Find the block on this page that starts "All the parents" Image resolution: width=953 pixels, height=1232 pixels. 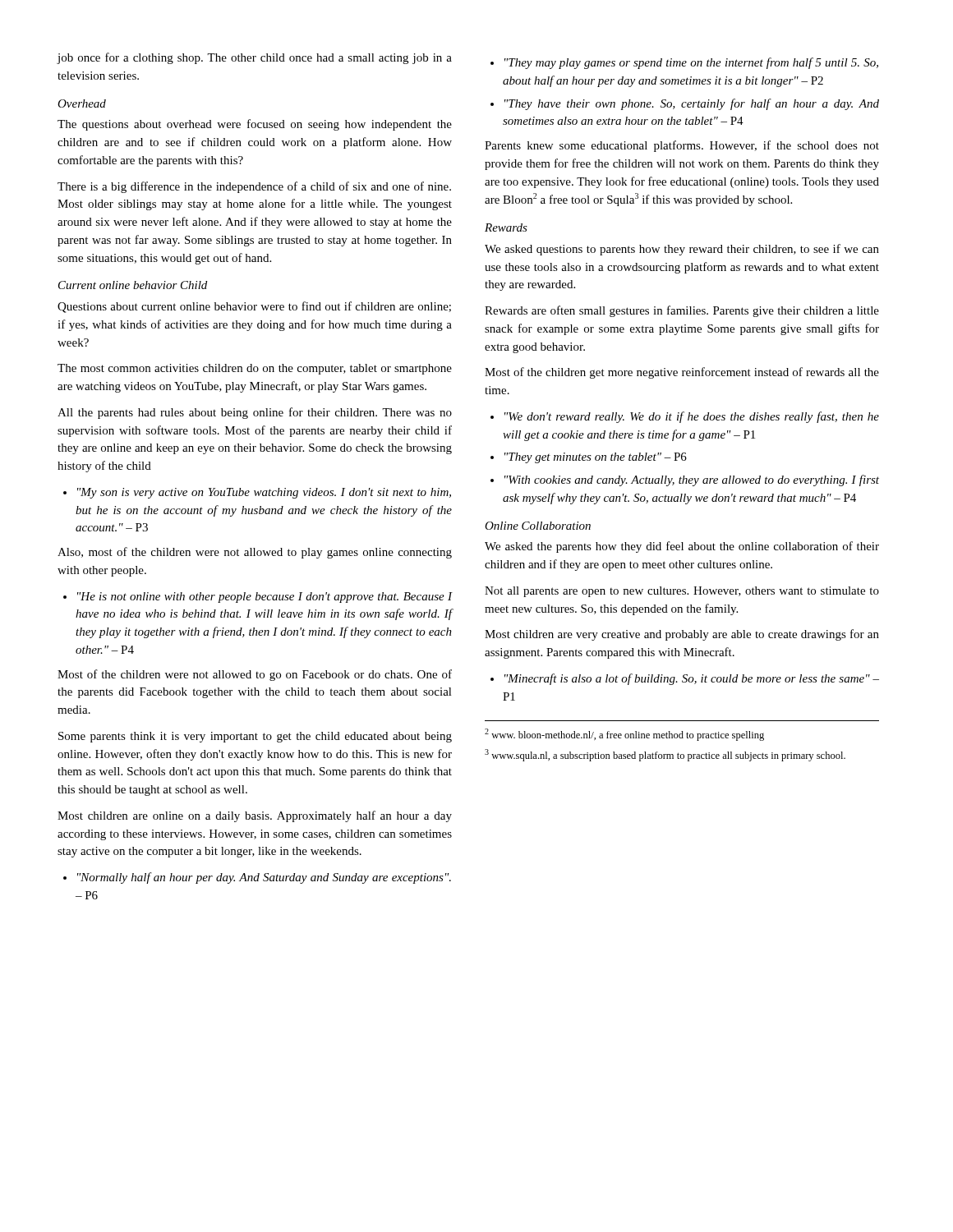tap(255, 440)
